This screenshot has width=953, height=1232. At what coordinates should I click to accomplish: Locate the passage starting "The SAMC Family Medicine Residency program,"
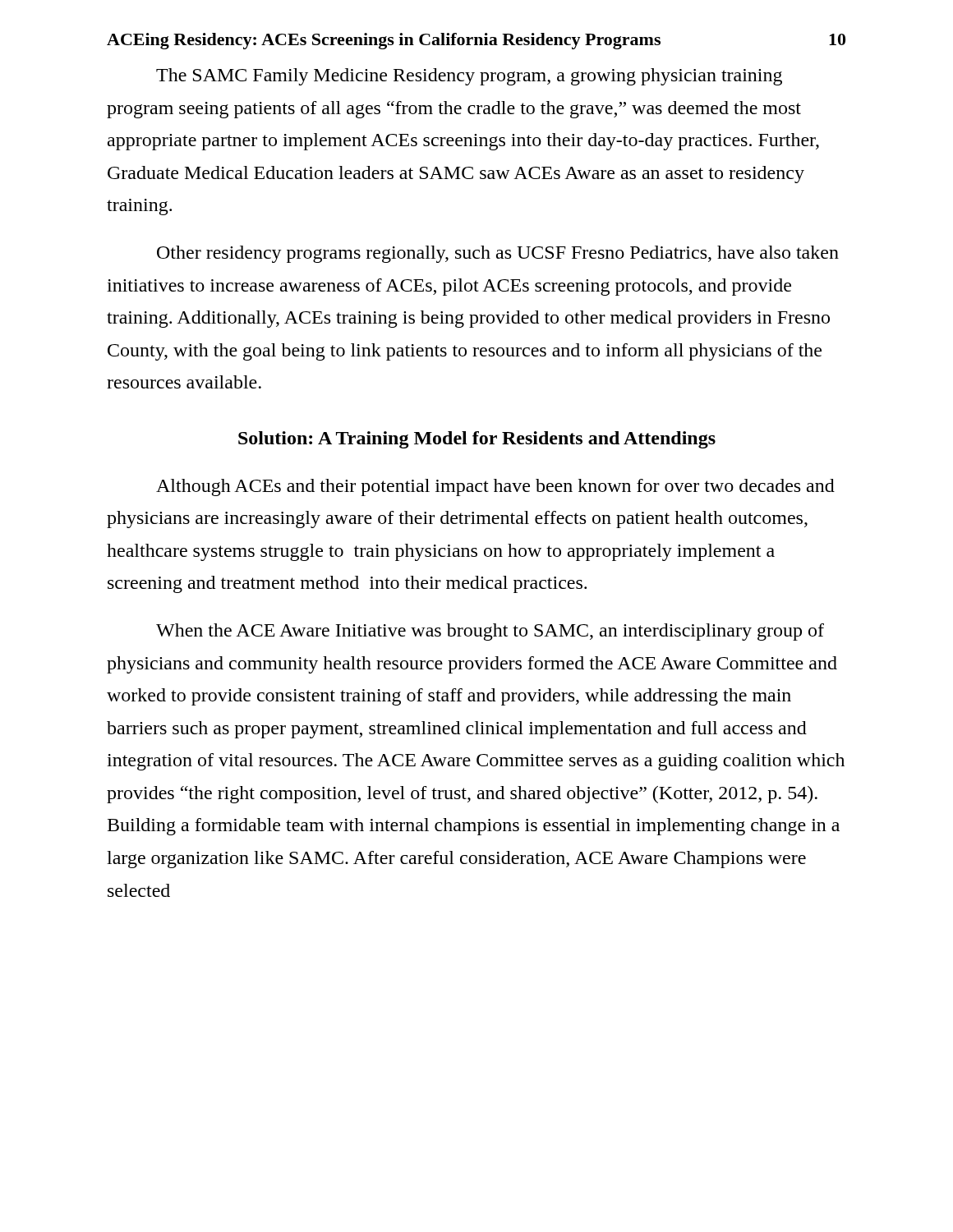tap(463, 140)
